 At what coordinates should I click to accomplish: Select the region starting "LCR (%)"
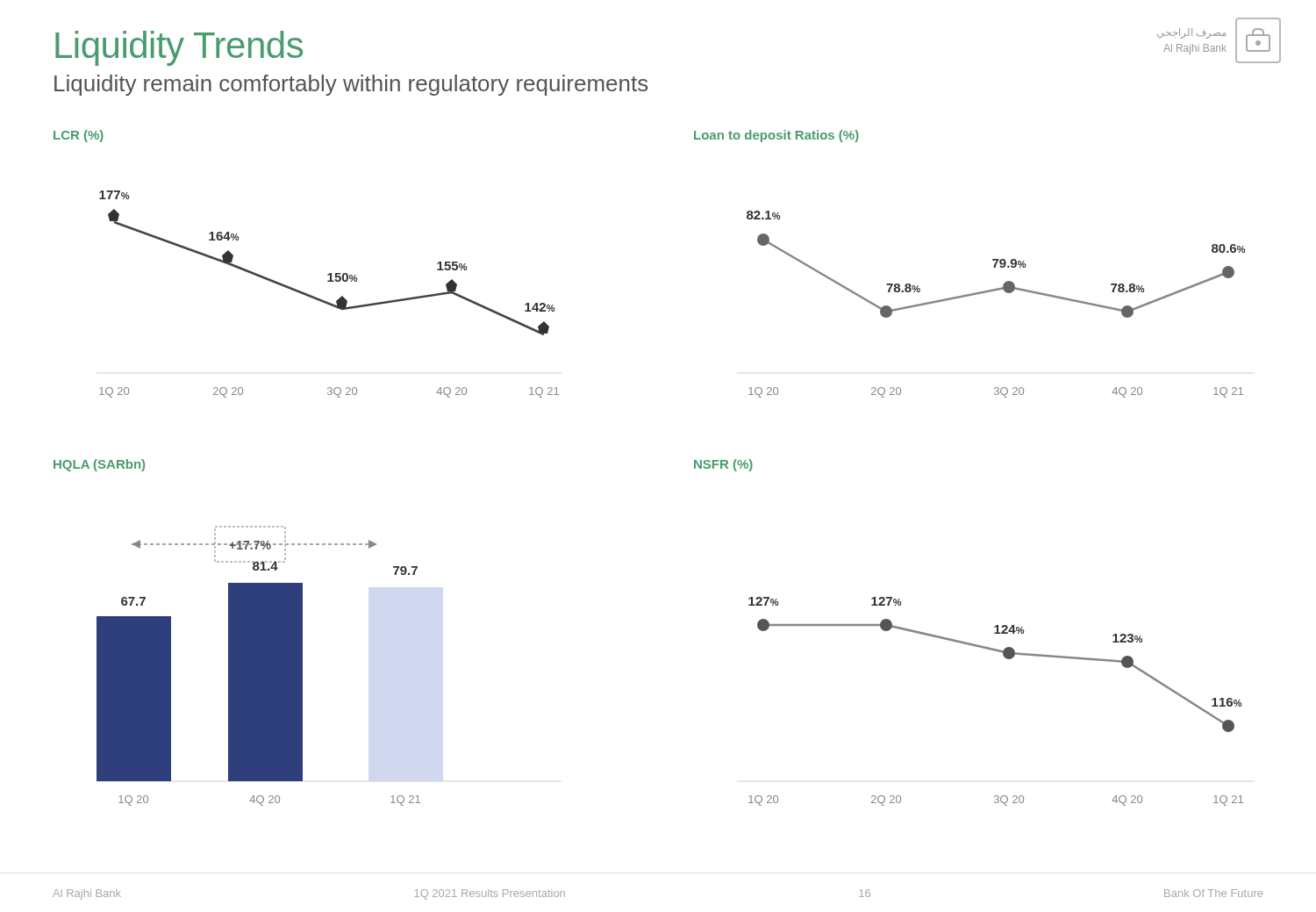78,135
